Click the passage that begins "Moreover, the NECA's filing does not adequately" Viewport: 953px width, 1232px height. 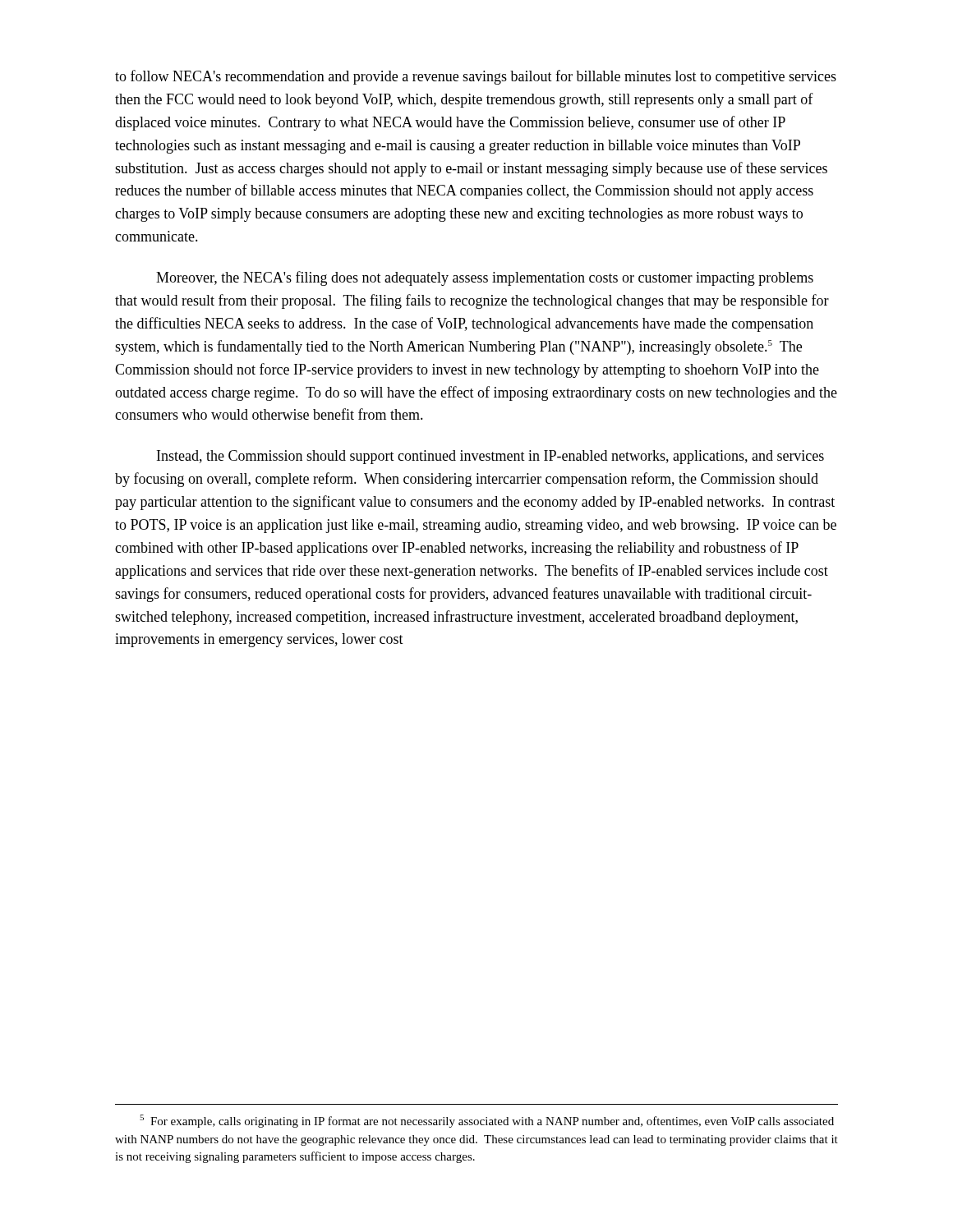[x=476, y=346]
